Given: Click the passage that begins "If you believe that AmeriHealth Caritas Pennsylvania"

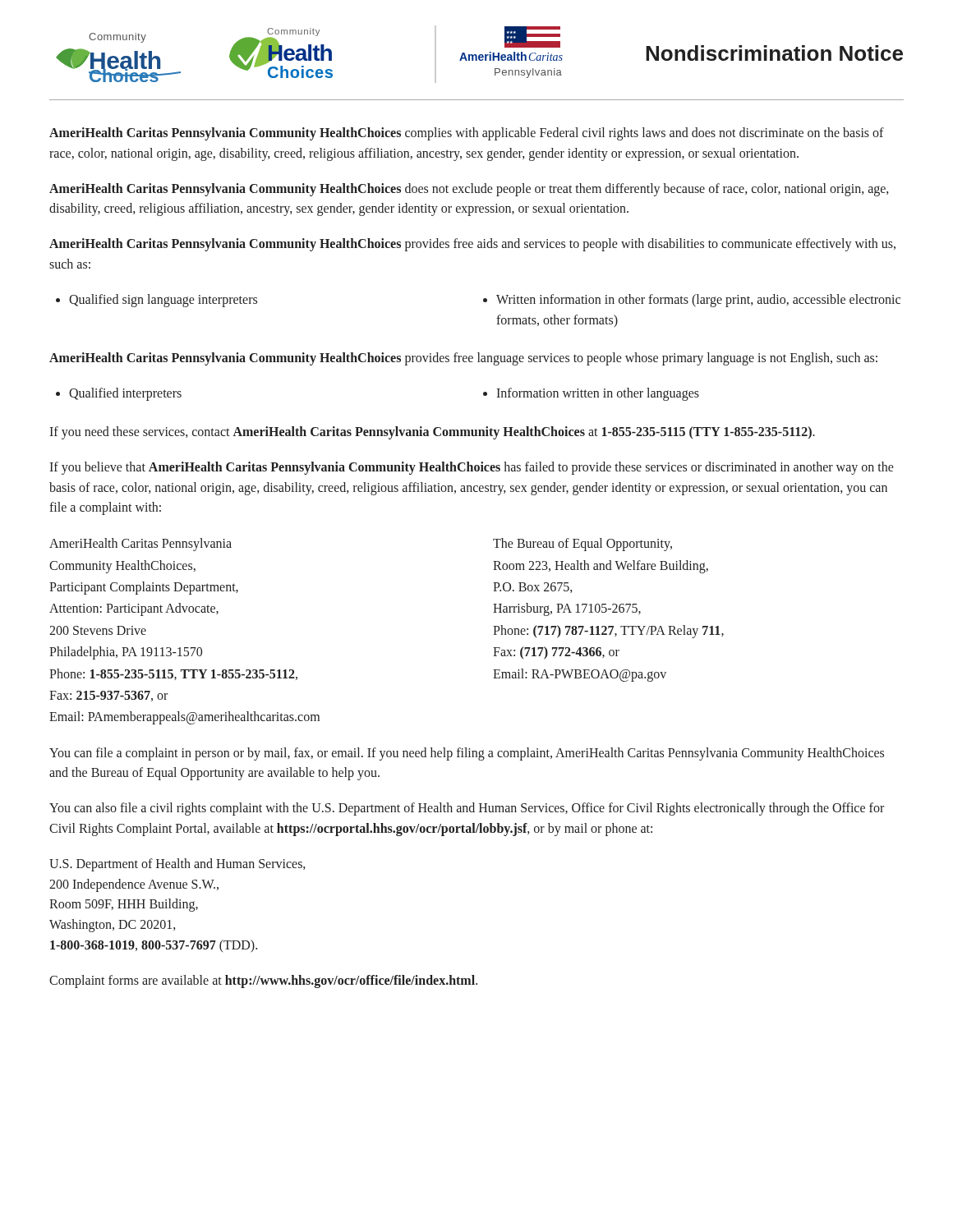Looking at the screenshot, I should 471,487.
